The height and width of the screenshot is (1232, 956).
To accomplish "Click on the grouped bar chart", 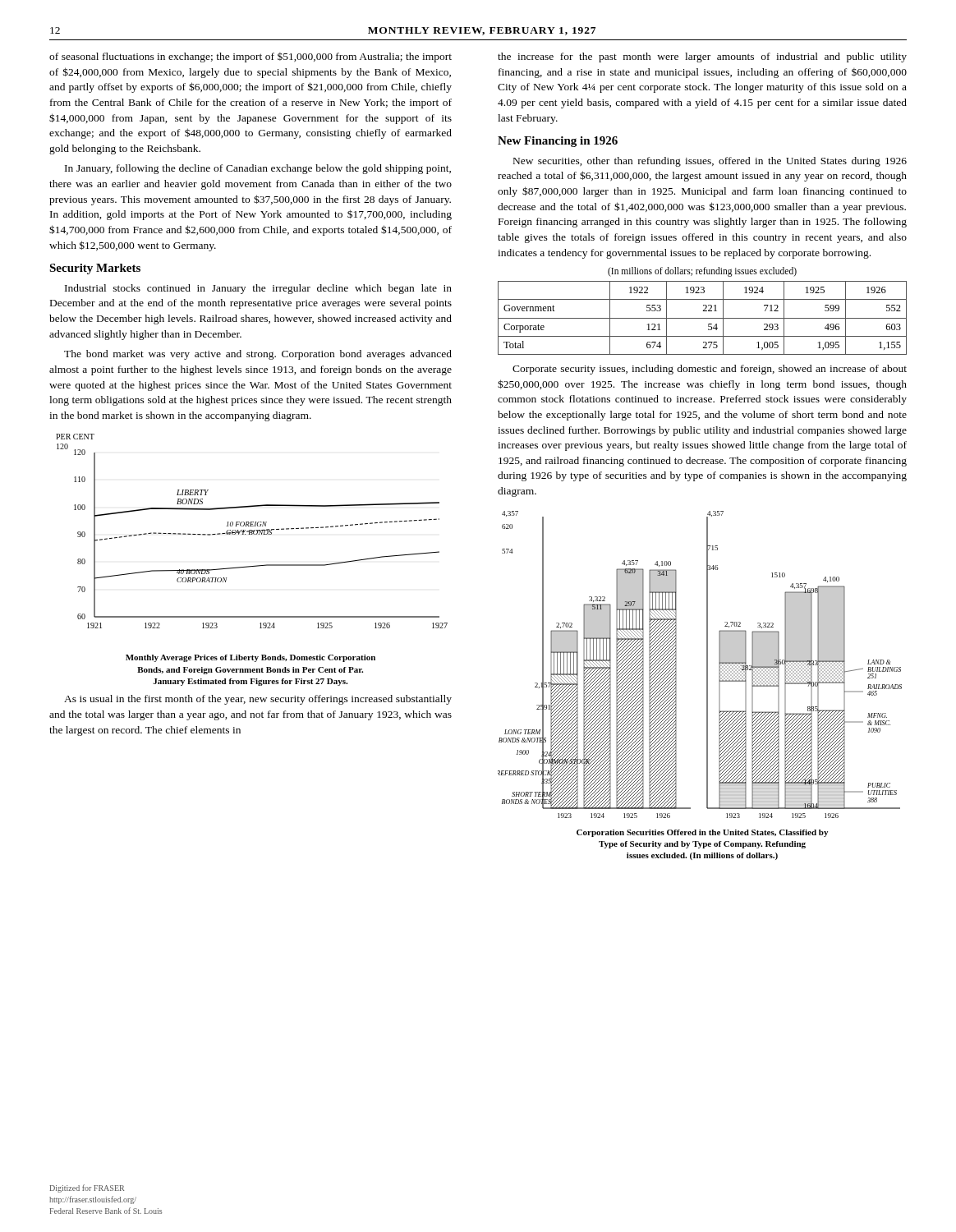I will pyautogui.click(x=702, y=664).
